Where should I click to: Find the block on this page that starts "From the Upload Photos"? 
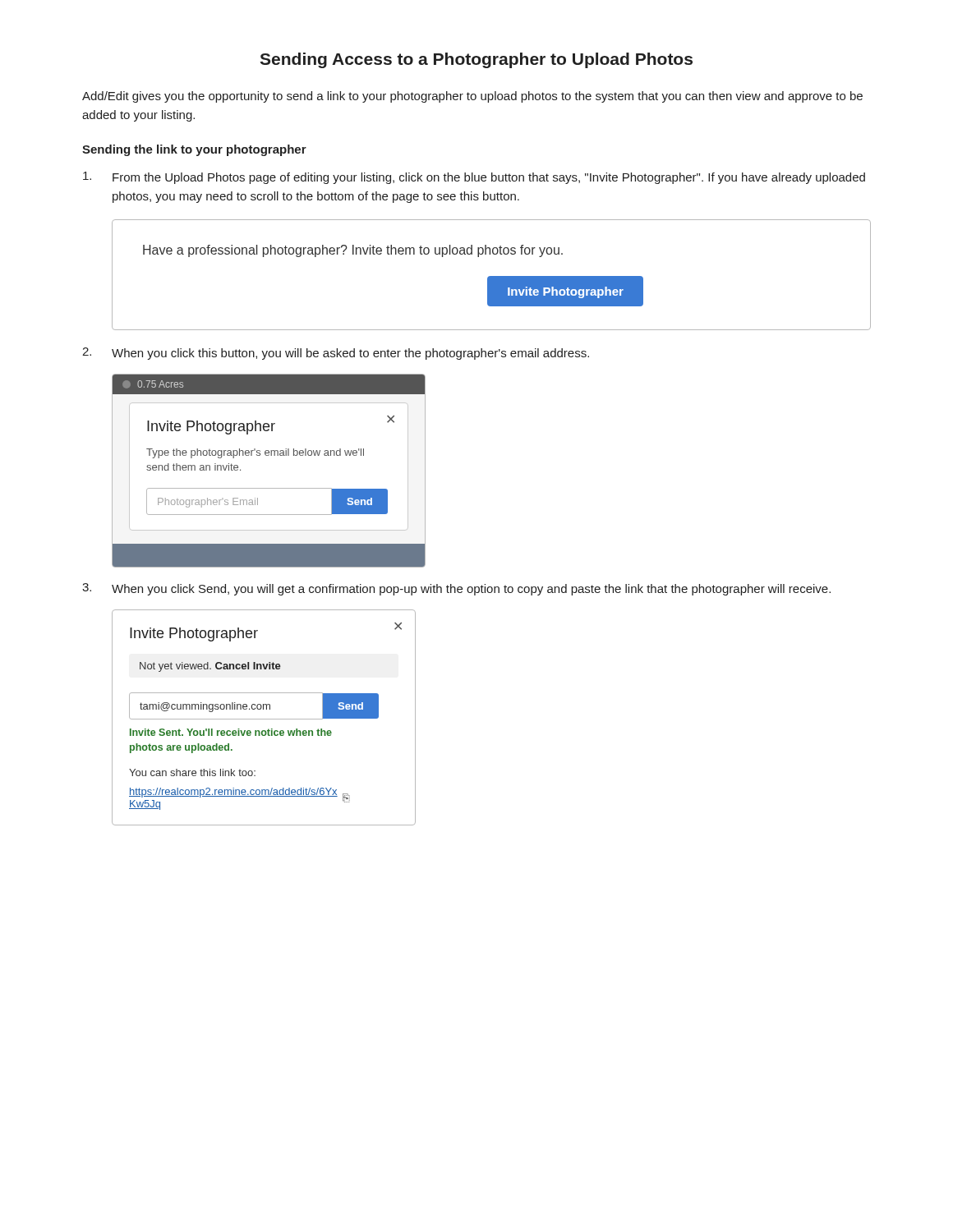click(476, 249)
